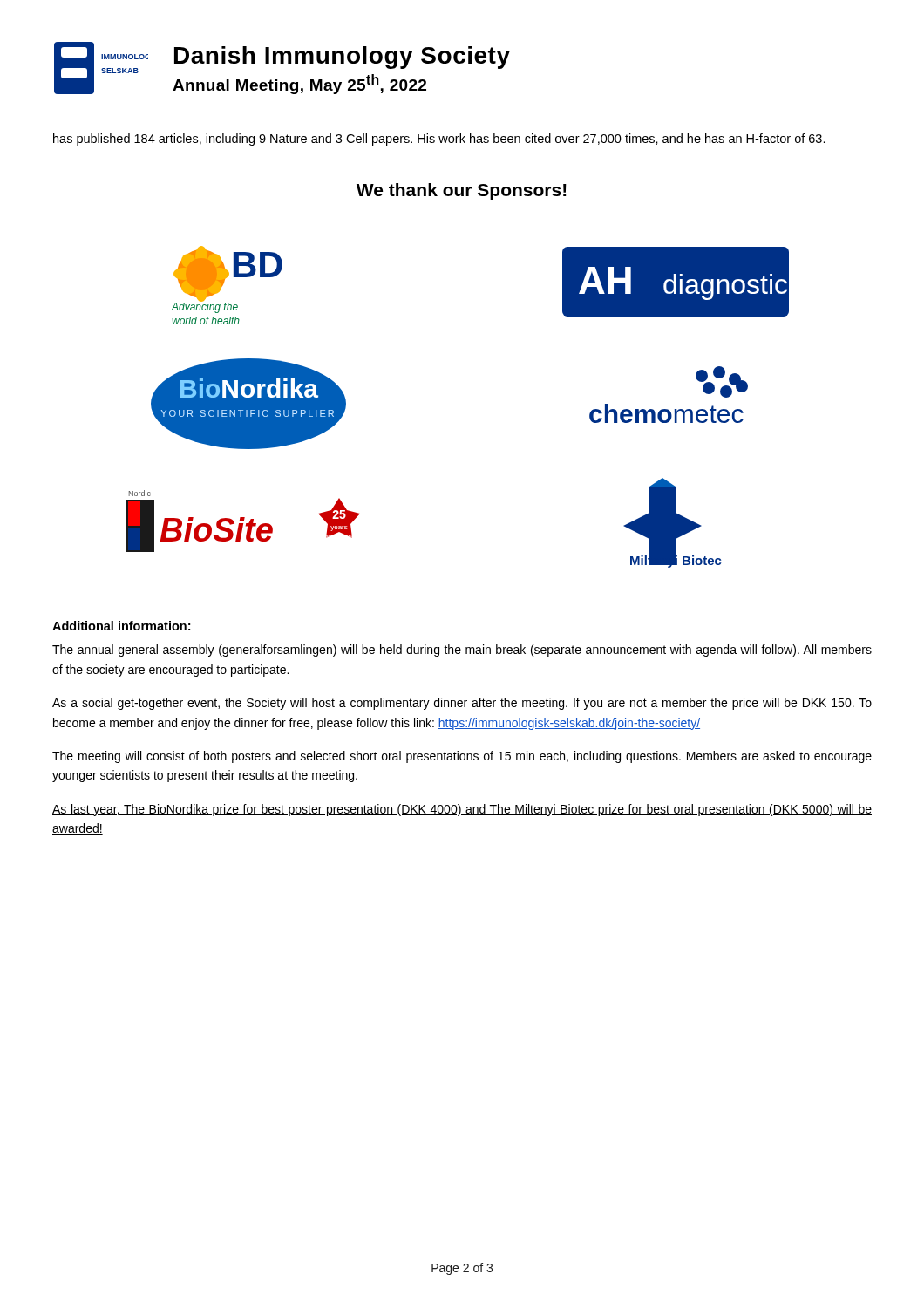Point to the element starting "We thank our Sponsors!"
This screenshot has height=1308, width=924.
point(462,190)
